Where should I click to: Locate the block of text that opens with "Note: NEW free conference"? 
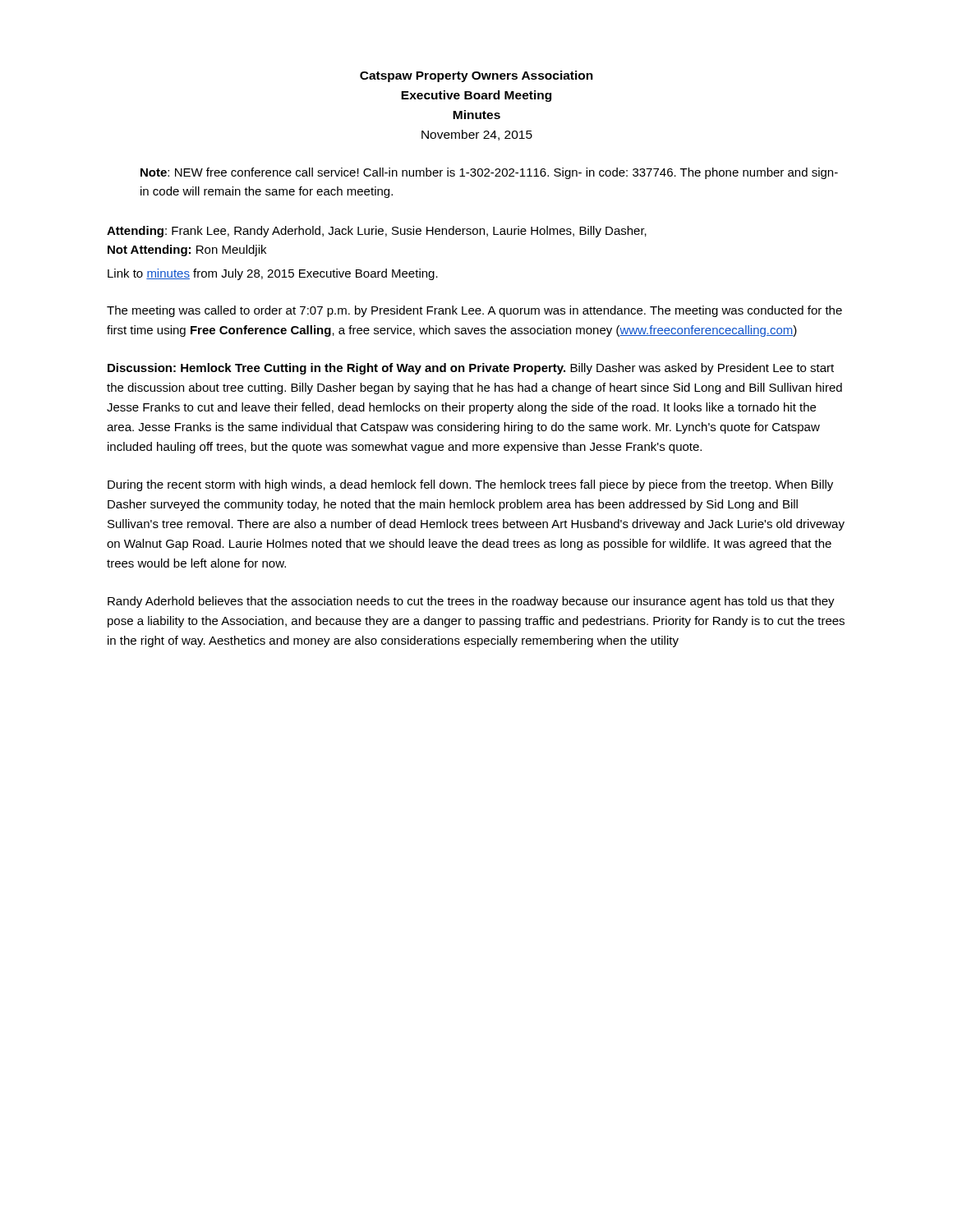[x=489, y=182]
